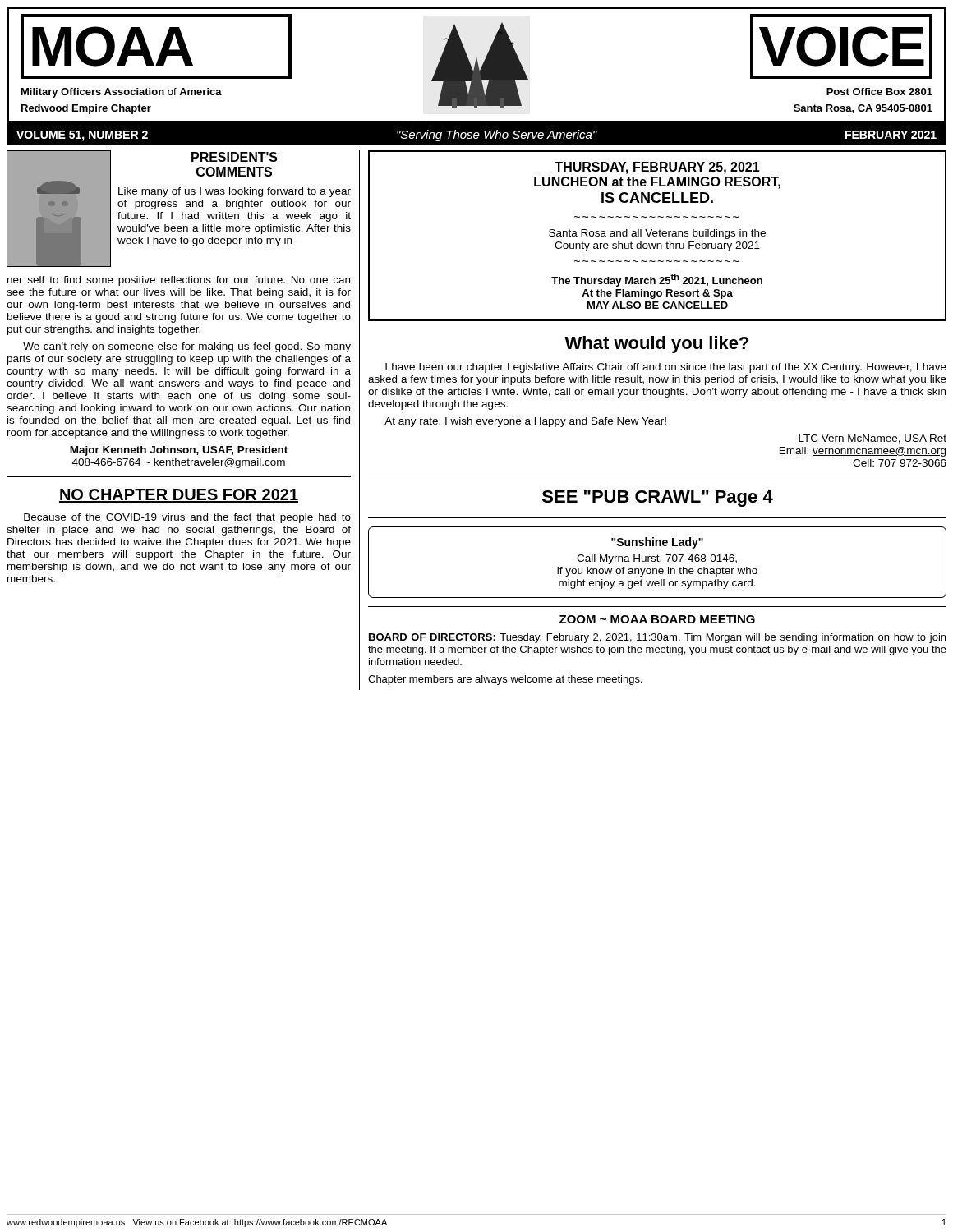Find the text block that says ""Sunshine Lady" Call Myrna Hurst, 707-468-0146, if"
This screenshot has width=953, height=1232.
(657, 562)
